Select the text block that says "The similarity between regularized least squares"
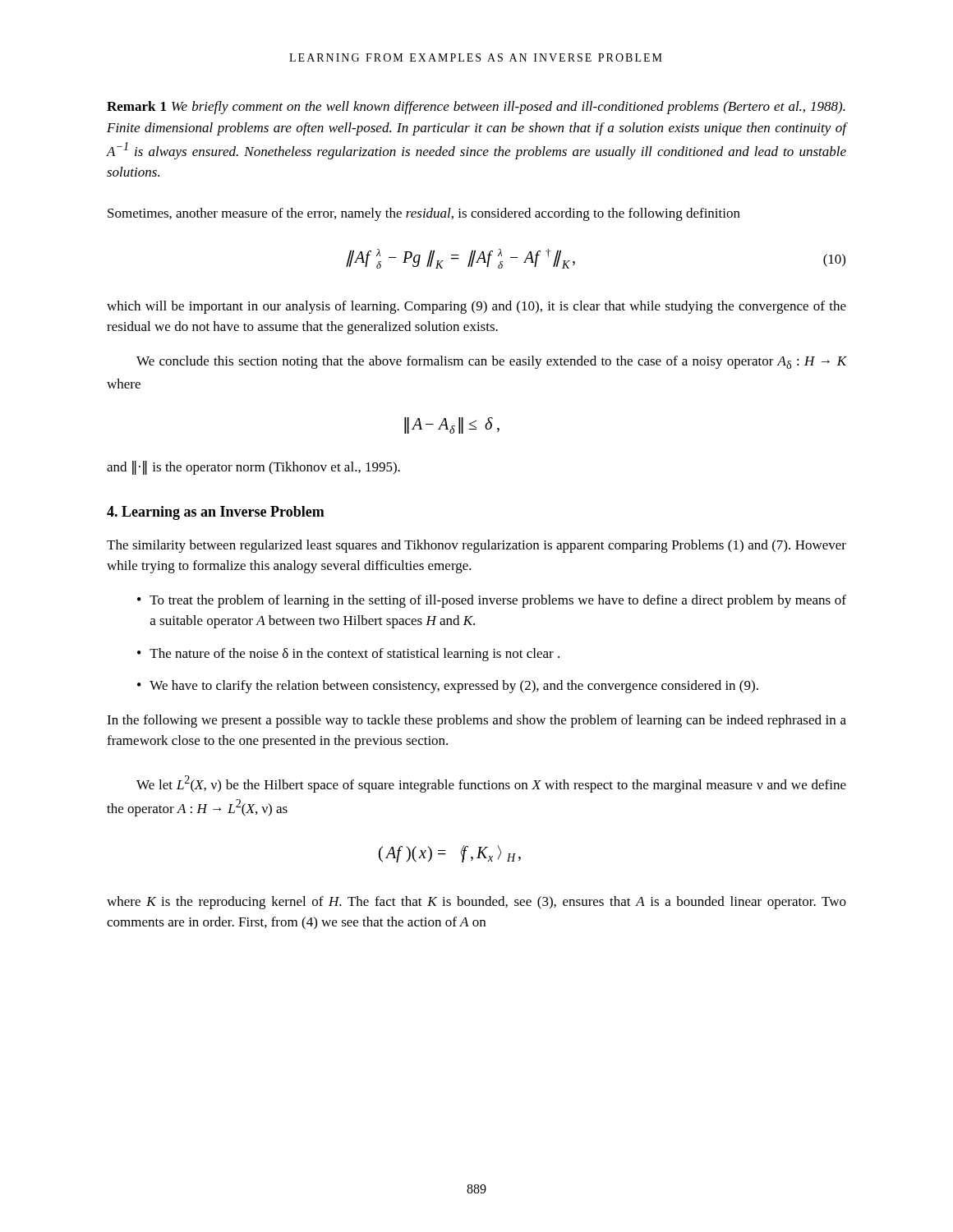The image size is (953, 1232). (476, 555)
